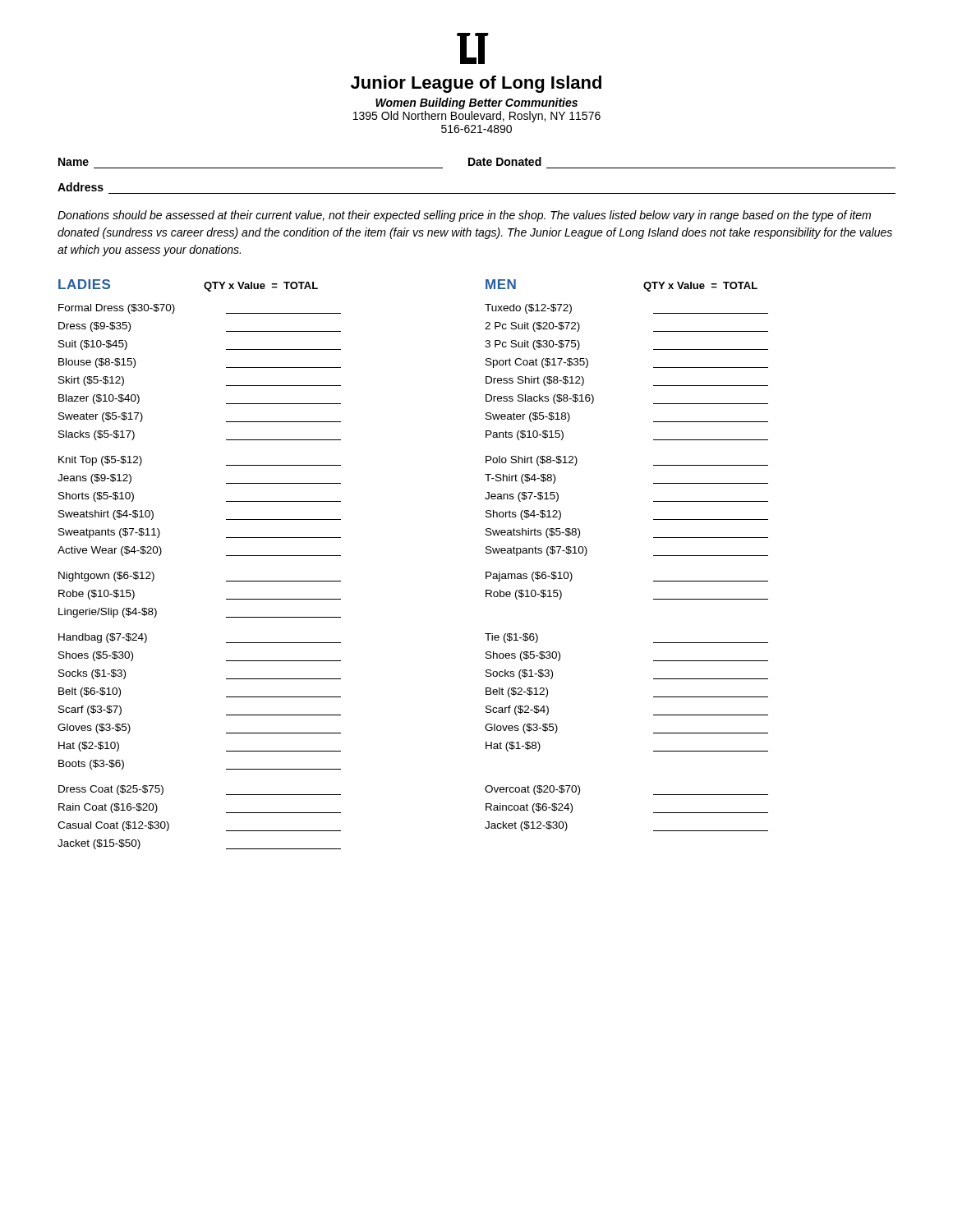
Task: Click on the region starting "Name Date Donated"
Action: (476, 161)
